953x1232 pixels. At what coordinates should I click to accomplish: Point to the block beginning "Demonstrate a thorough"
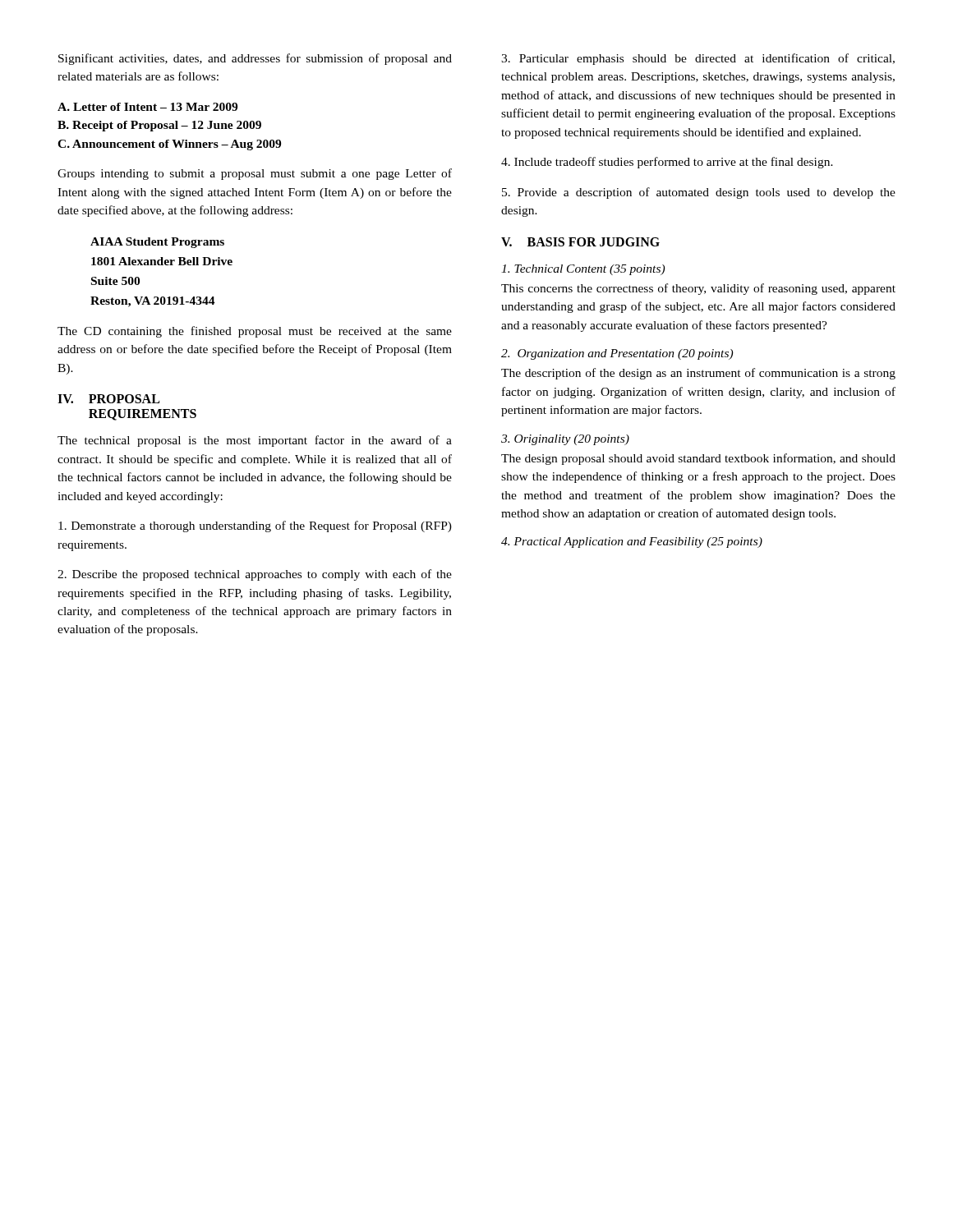(255, 535)
